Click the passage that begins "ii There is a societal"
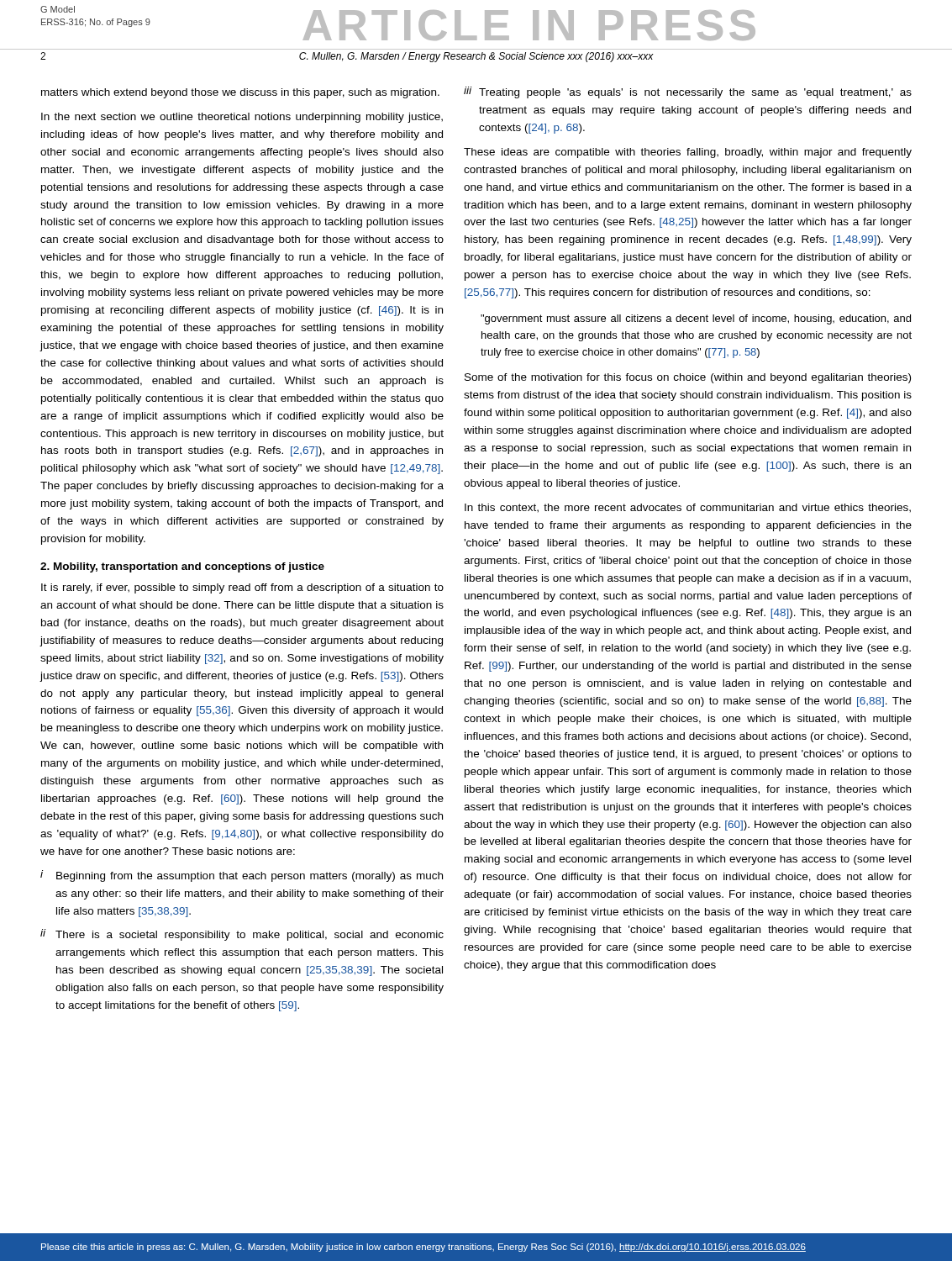952x1261 pixels. 242,971
